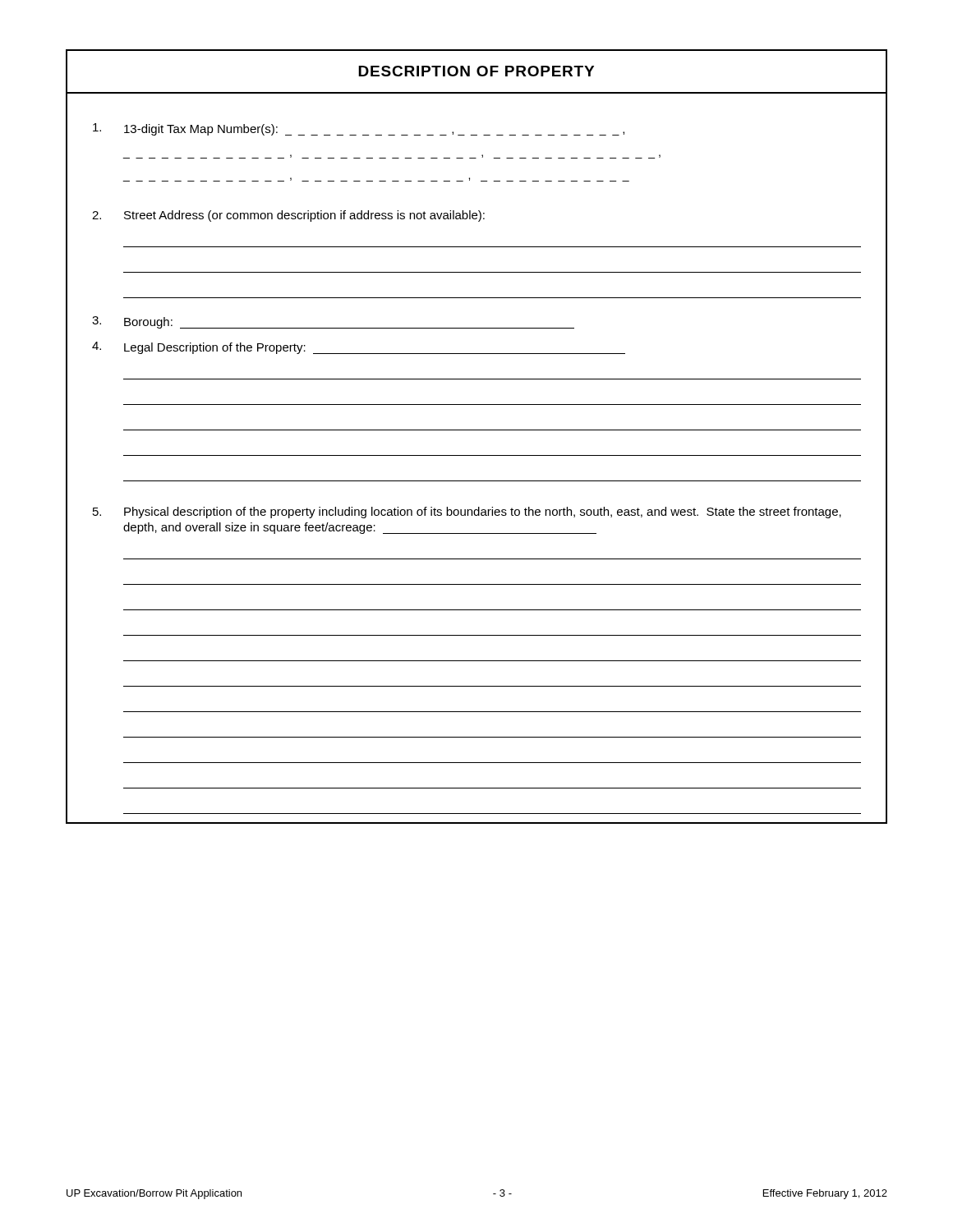The height and width of the screenshot is (1232, 953).
Task: Click on the region starting "3. Borough:"
Action: coord(476,322)
